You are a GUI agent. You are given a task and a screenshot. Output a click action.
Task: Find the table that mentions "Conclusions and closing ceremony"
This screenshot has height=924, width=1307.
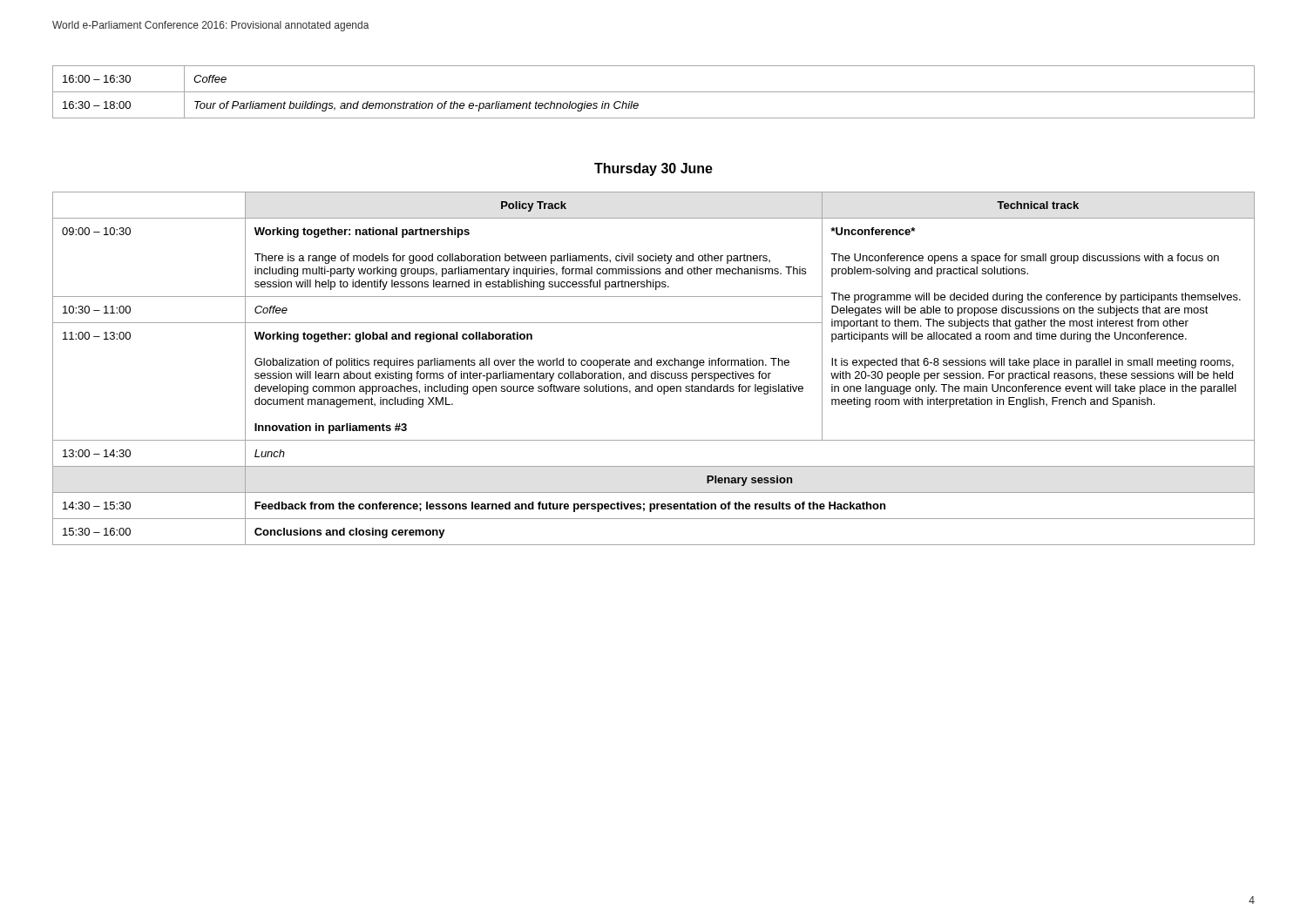coord(654,368)
